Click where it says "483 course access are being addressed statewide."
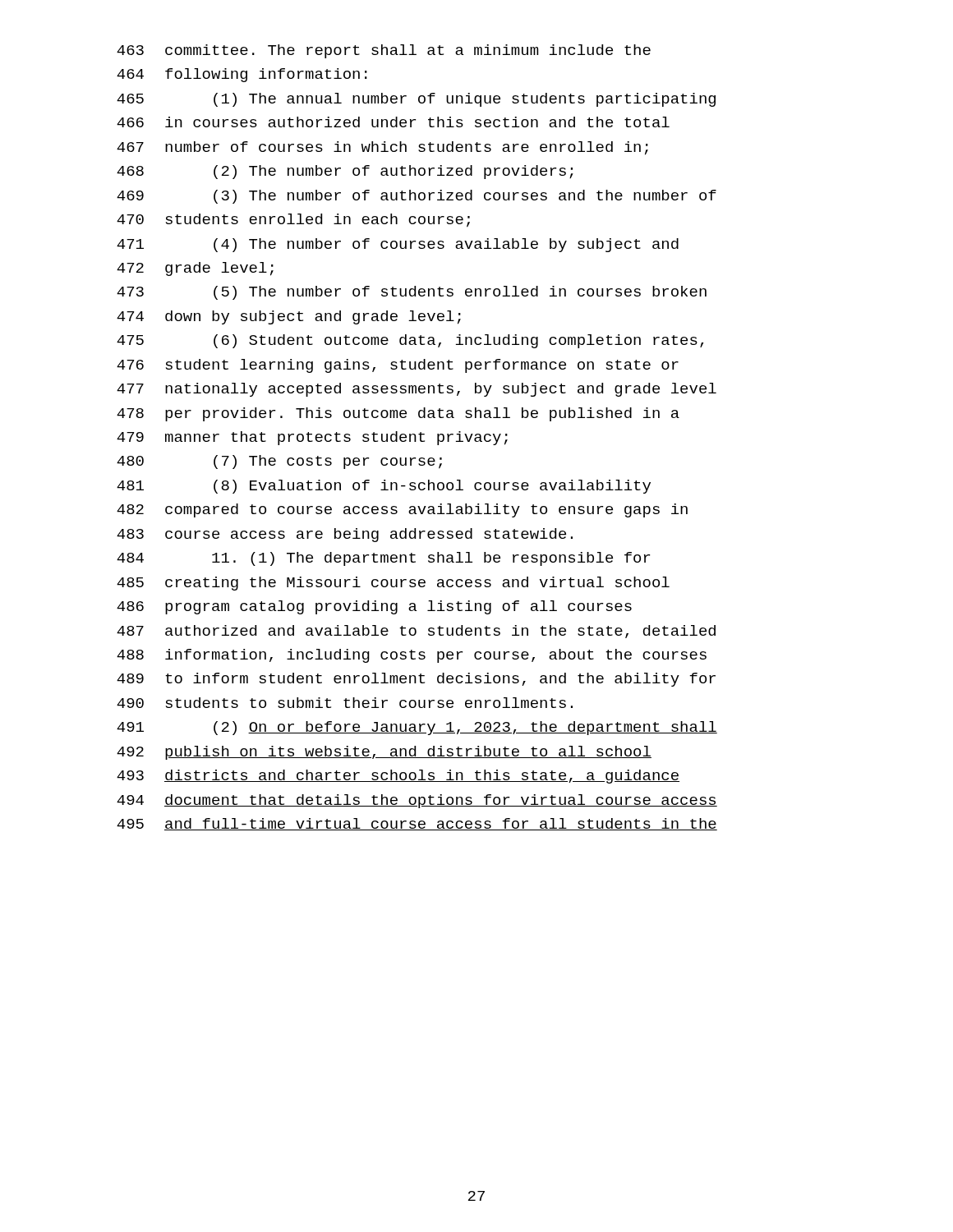 click(x=488, y=535)
